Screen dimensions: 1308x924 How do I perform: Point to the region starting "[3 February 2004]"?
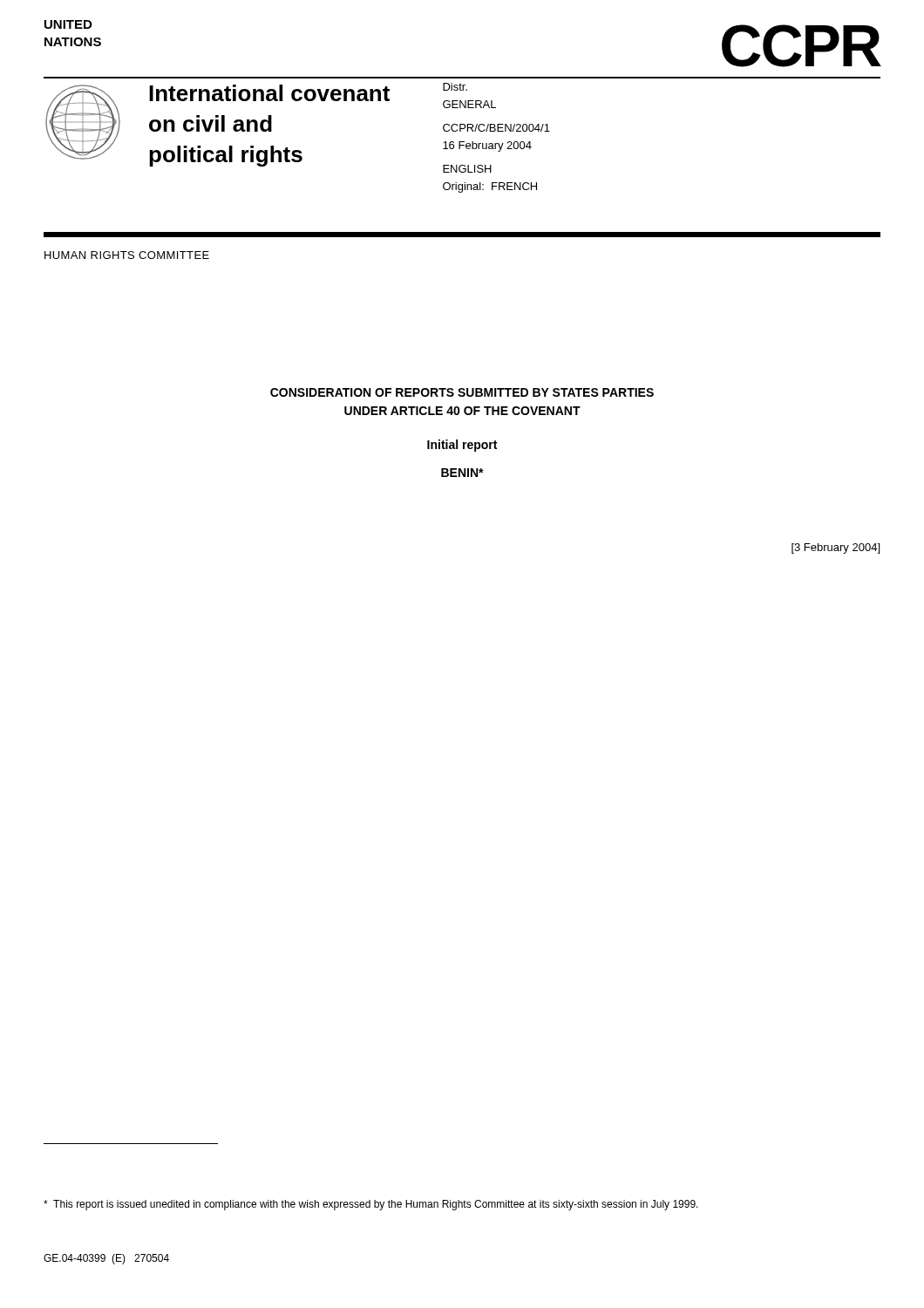[836, 547]
